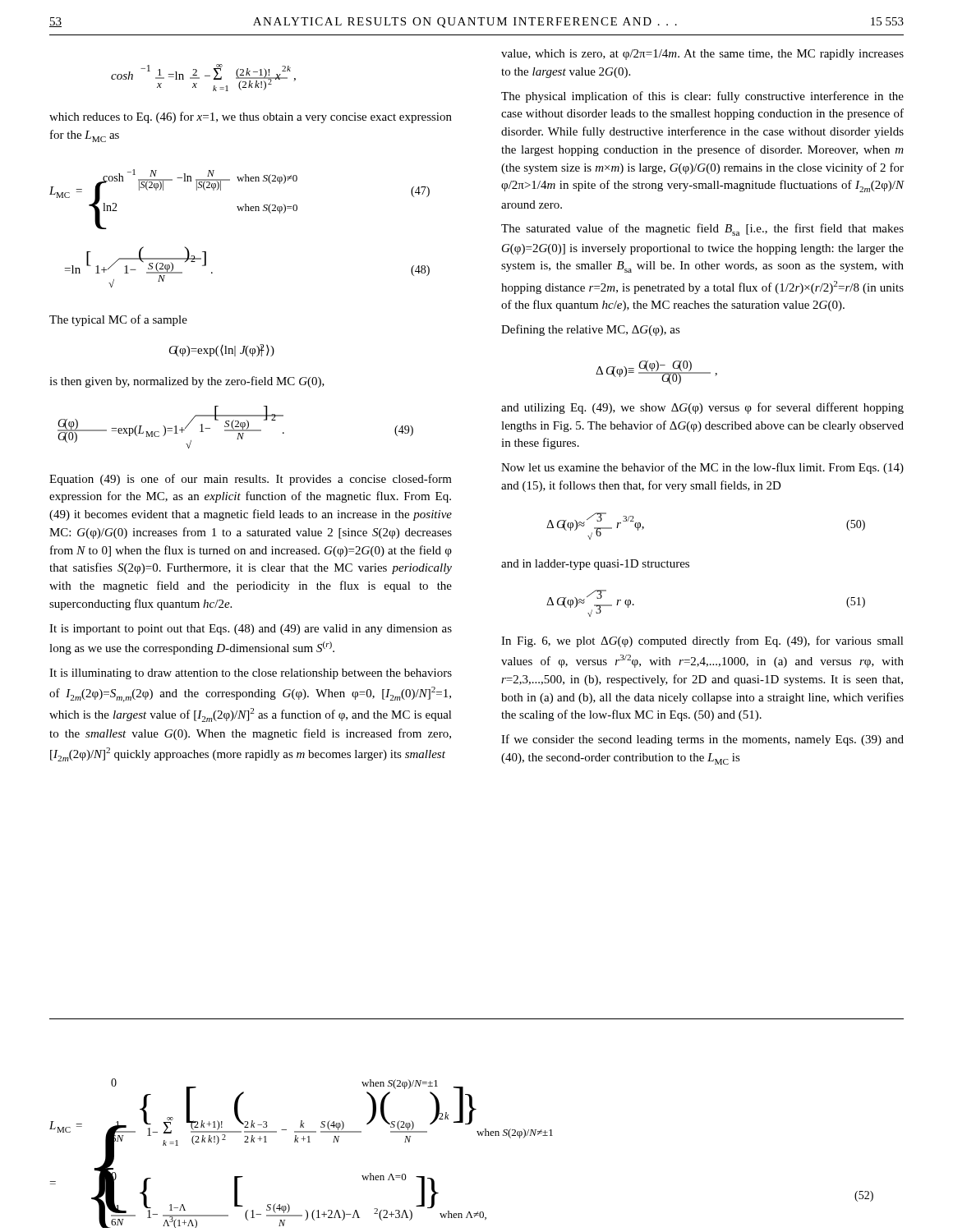Find the block on this page that starts "The saturated value of the magnetic"
Screen dimensions: 1232x953
[702, 268]
